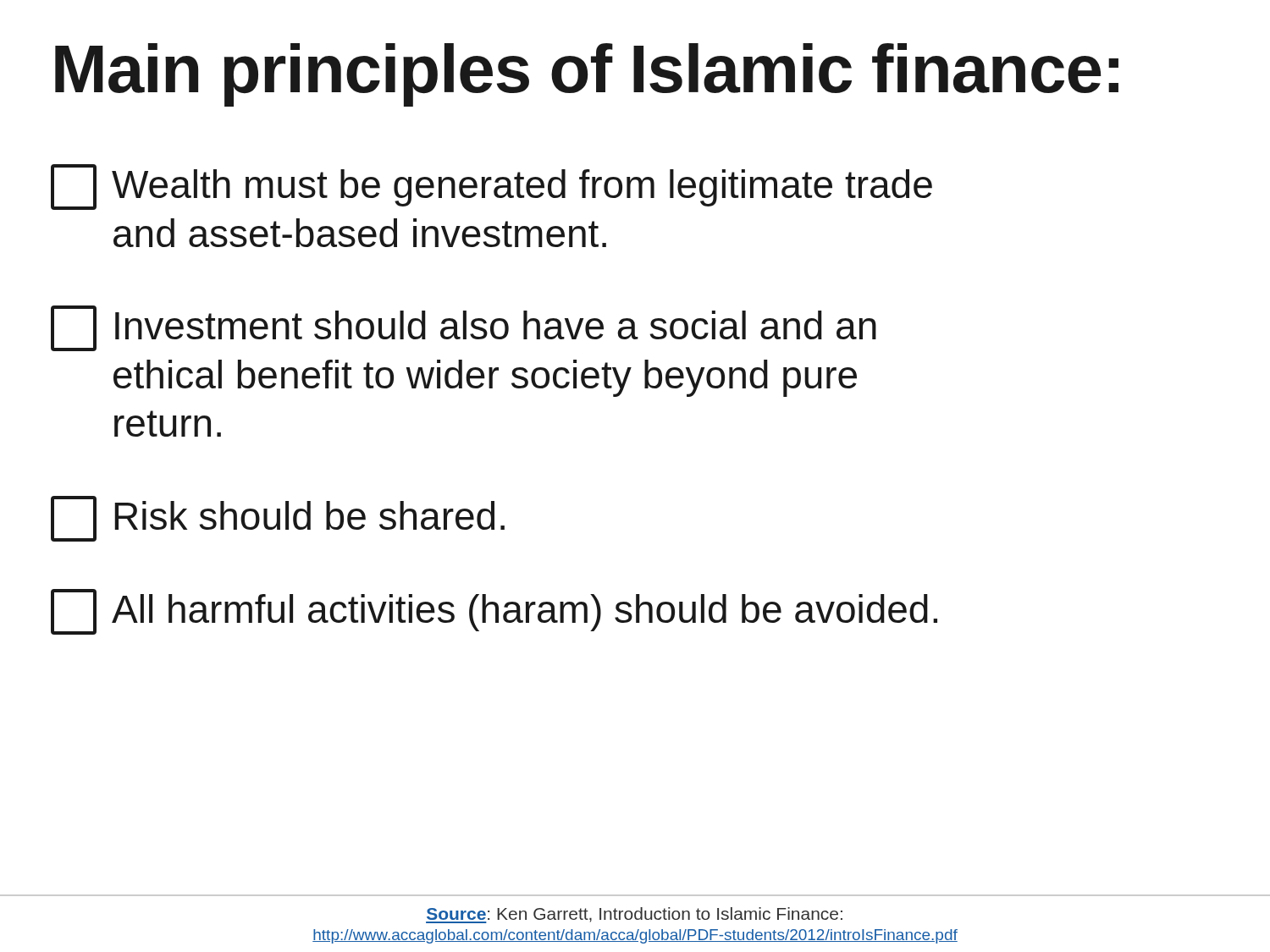Point to the passage starting "Main principles of Islamic finance:"
Viewport: 1270px width, 952px height.
(635, 69)
